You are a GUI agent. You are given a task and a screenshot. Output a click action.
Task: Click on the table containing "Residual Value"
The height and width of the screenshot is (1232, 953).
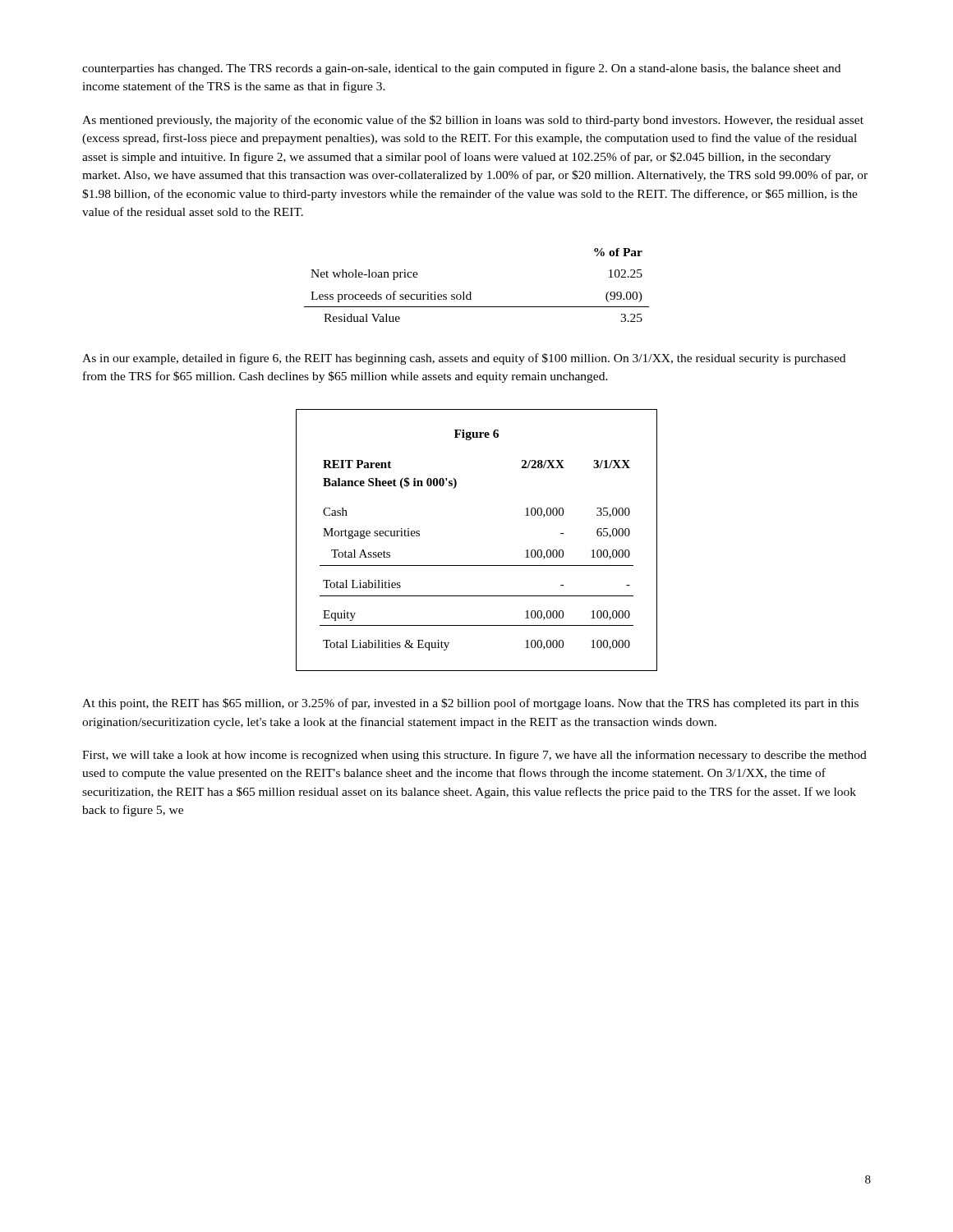pyautogui.click(x=476, y=285)
